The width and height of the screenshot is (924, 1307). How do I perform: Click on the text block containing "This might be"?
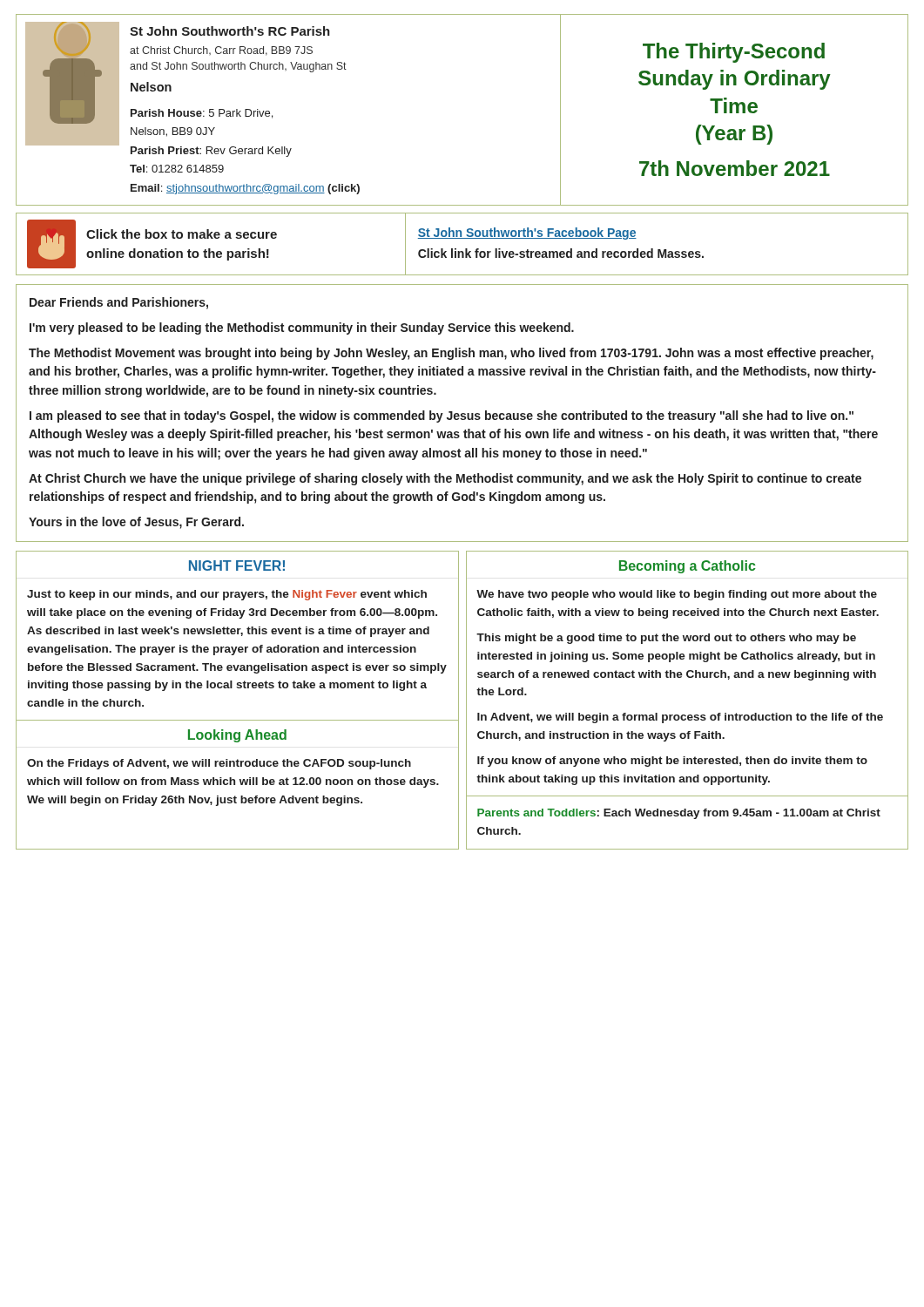(677, 664)
